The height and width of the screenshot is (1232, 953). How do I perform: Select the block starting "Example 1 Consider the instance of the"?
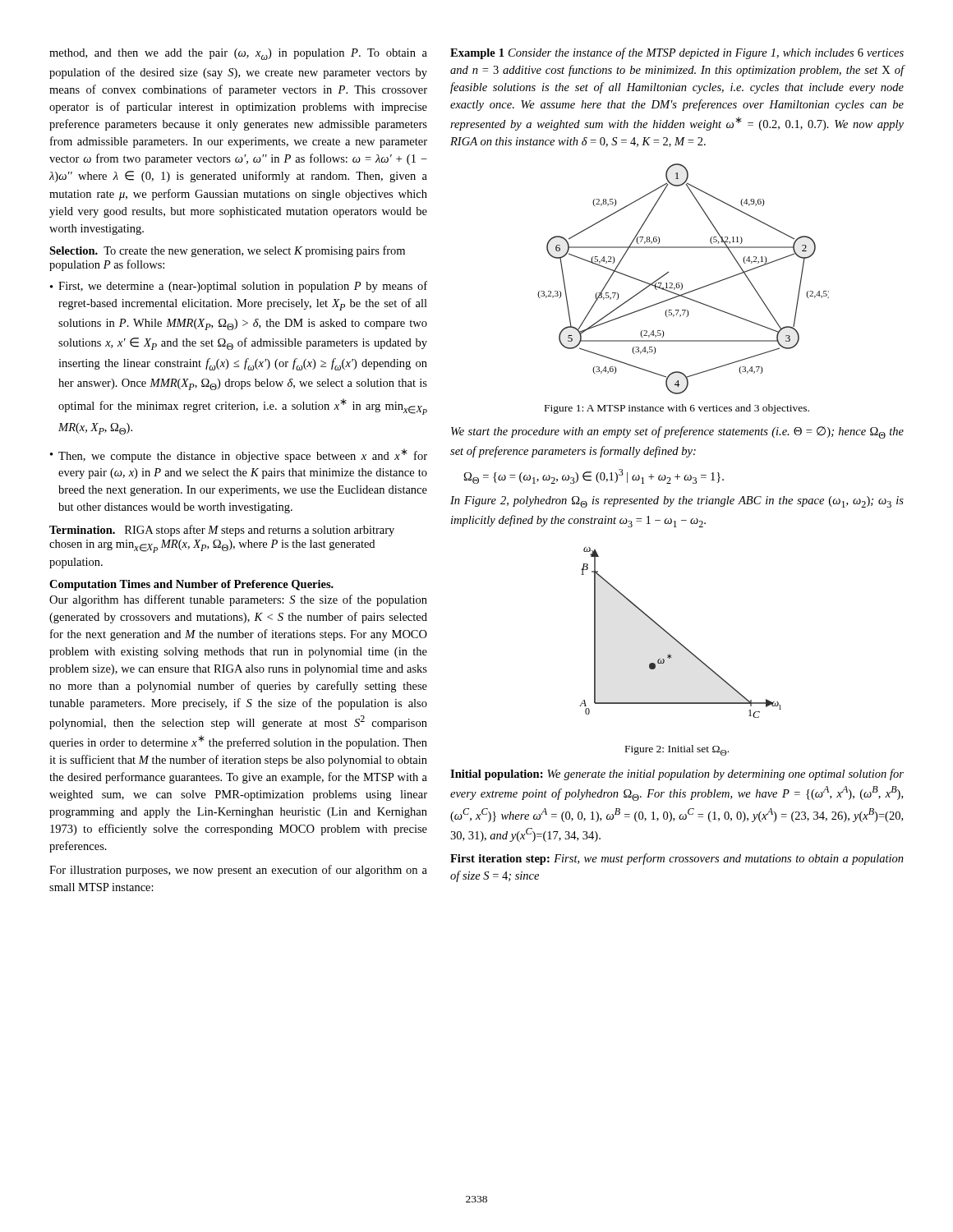pyautogui.click(x=677, y=97)
